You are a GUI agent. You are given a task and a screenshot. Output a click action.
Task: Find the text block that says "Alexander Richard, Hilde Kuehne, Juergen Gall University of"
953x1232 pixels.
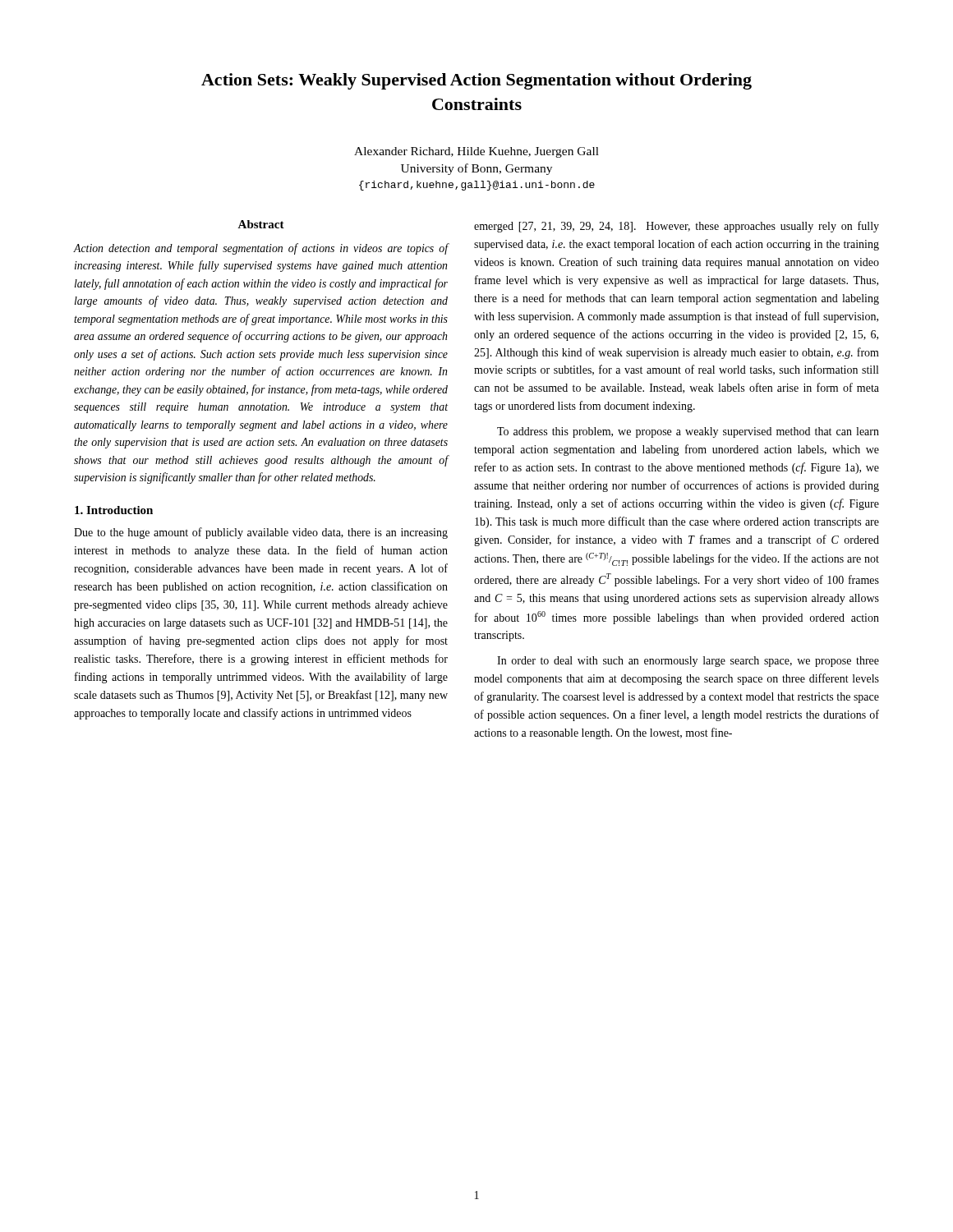476,167
